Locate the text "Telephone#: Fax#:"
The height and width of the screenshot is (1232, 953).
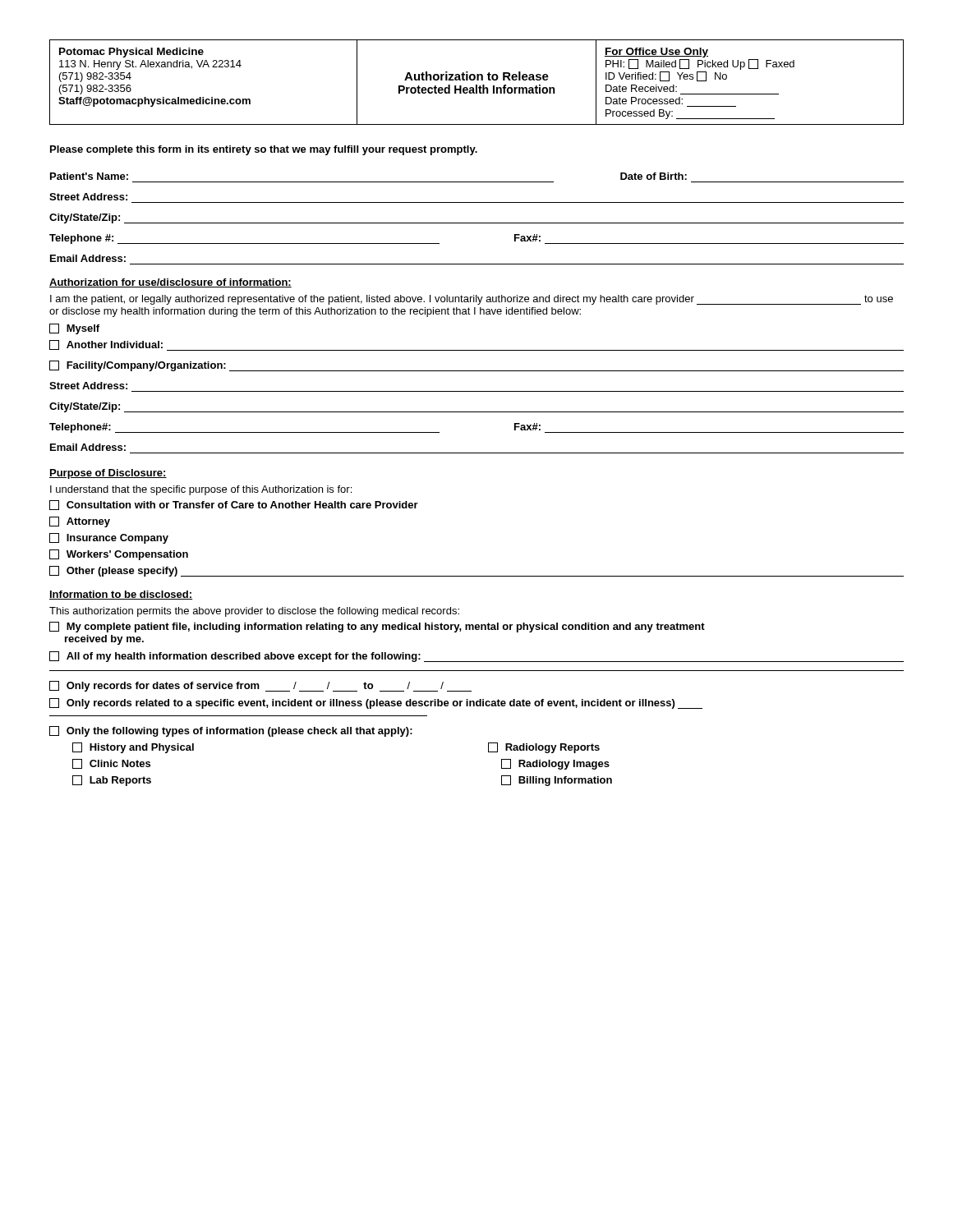click(78, 428)
